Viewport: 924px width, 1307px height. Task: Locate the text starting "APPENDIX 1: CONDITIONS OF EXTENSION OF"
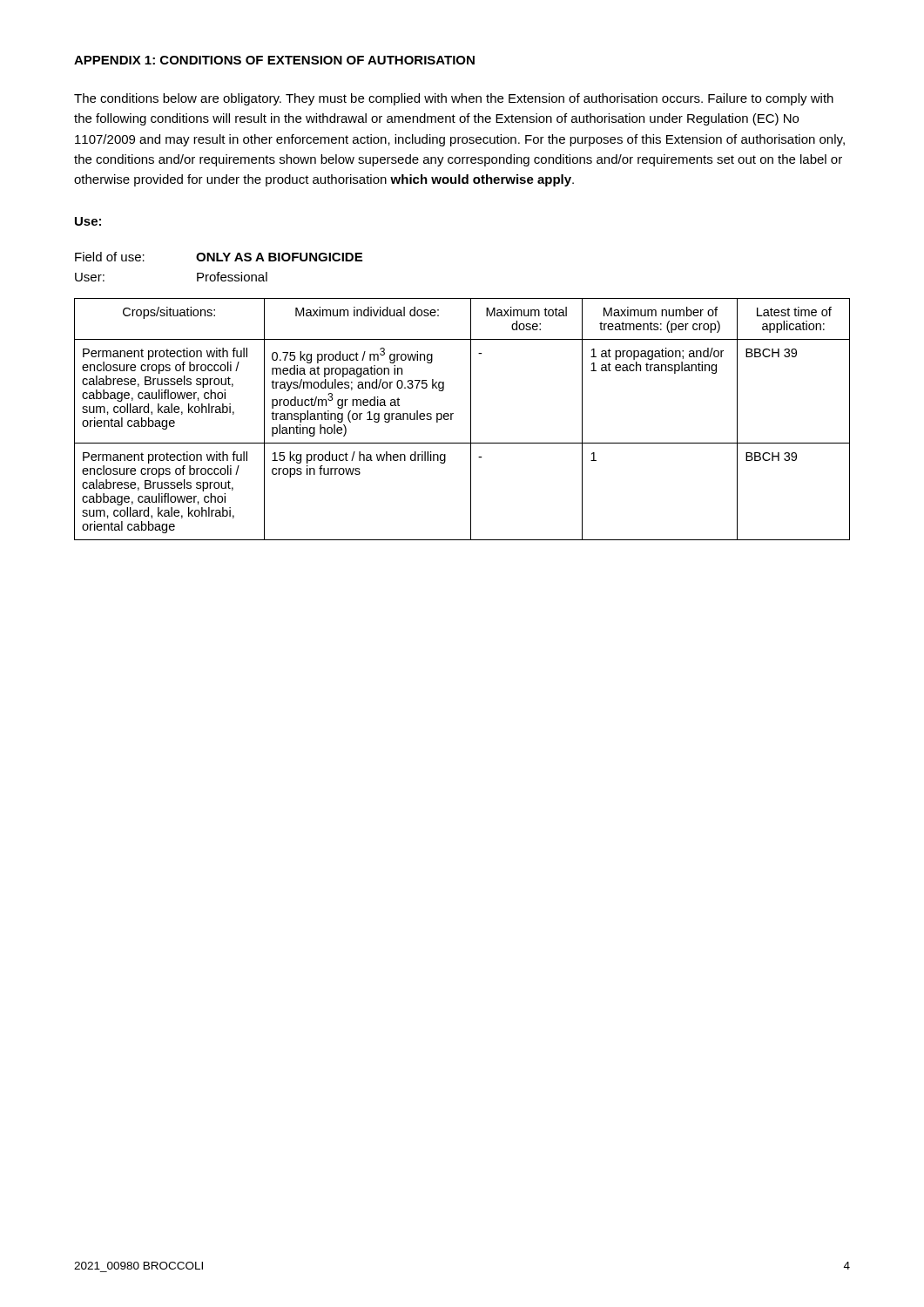pos(275,60)
